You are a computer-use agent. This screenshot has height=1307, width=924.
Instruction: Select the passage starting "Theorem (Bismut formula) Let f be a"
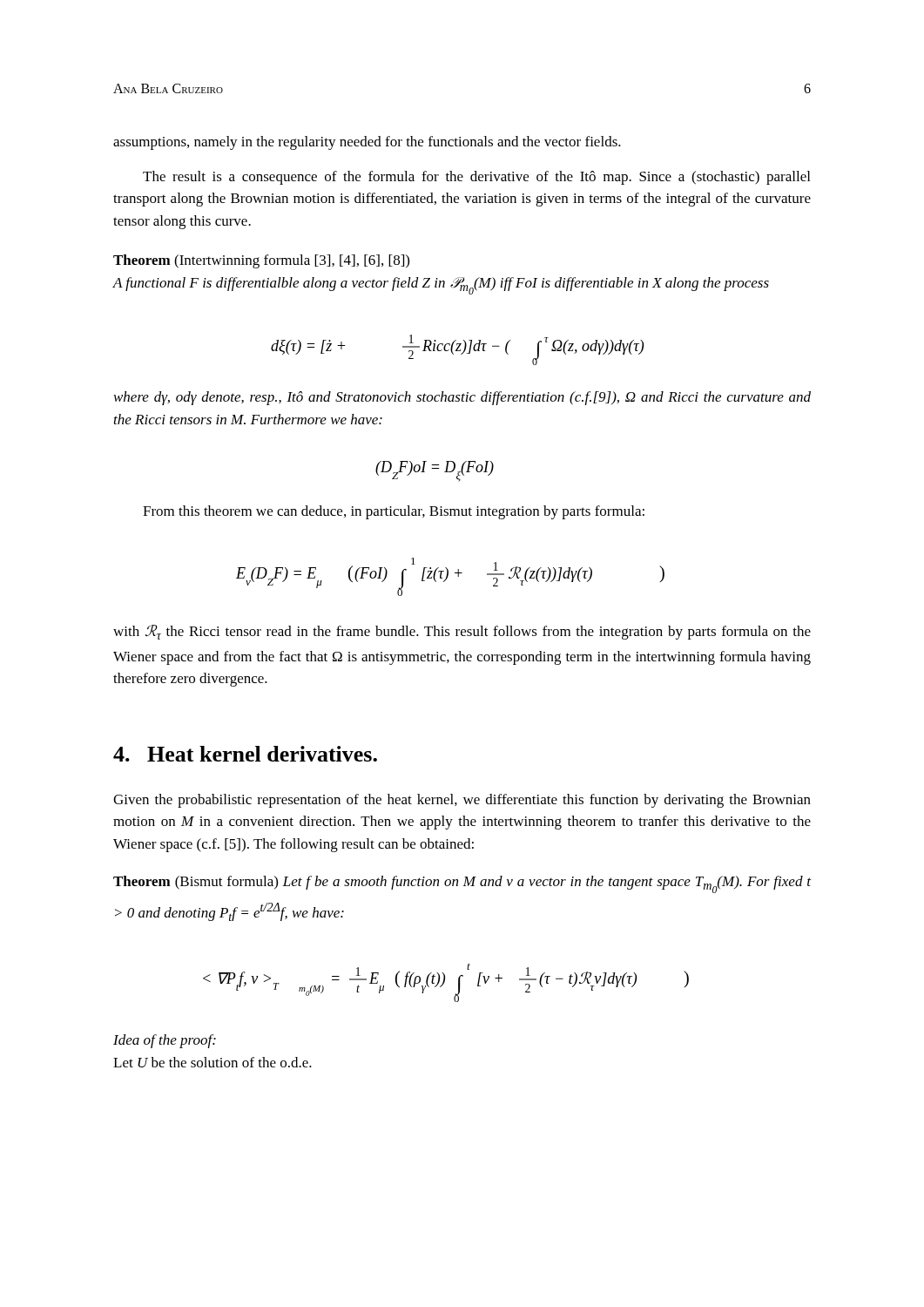pos(462,884)
